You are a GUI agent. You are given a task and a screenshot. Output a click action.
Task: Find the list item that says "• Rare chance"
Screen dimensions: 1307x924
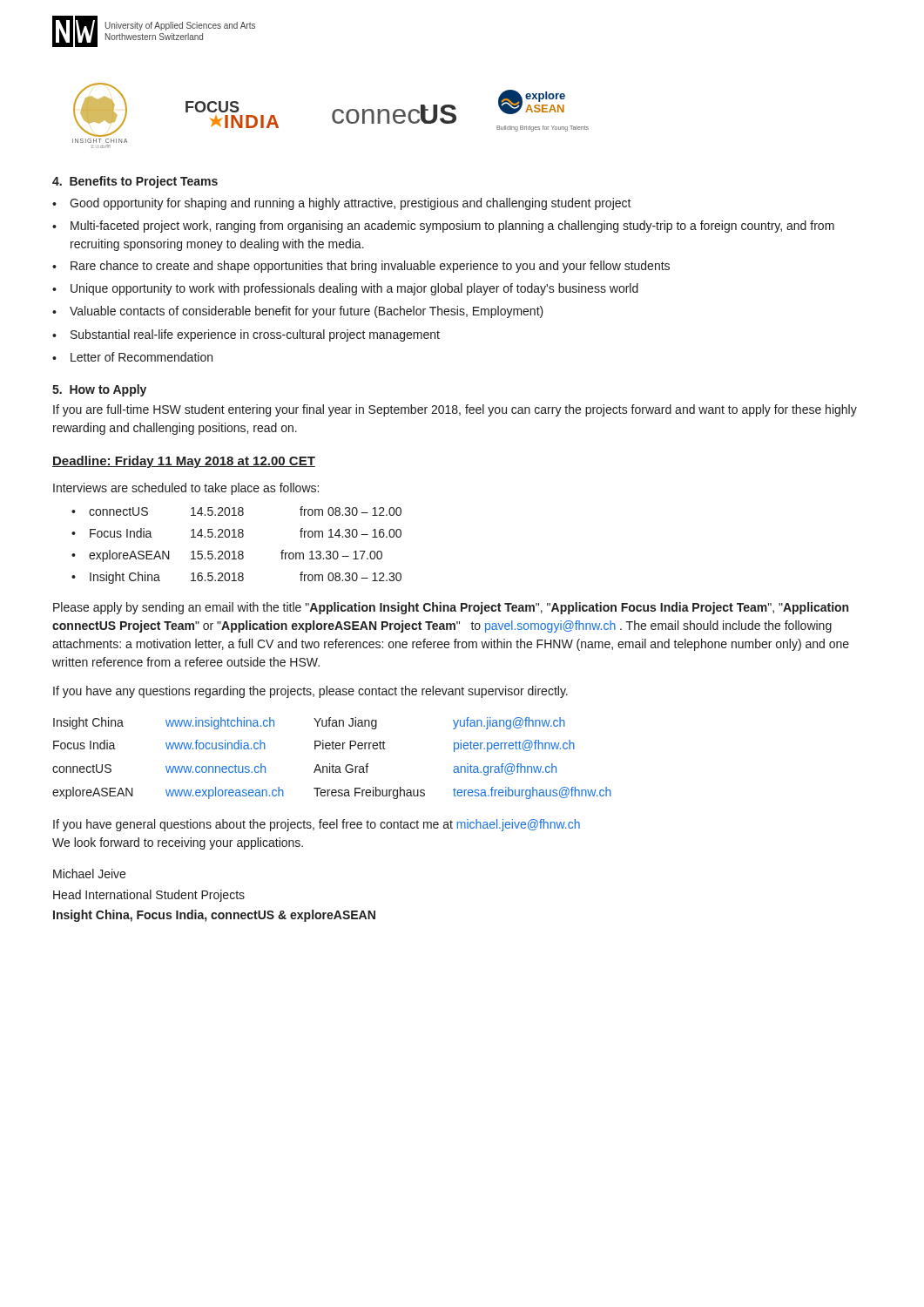tap(361, 266)
